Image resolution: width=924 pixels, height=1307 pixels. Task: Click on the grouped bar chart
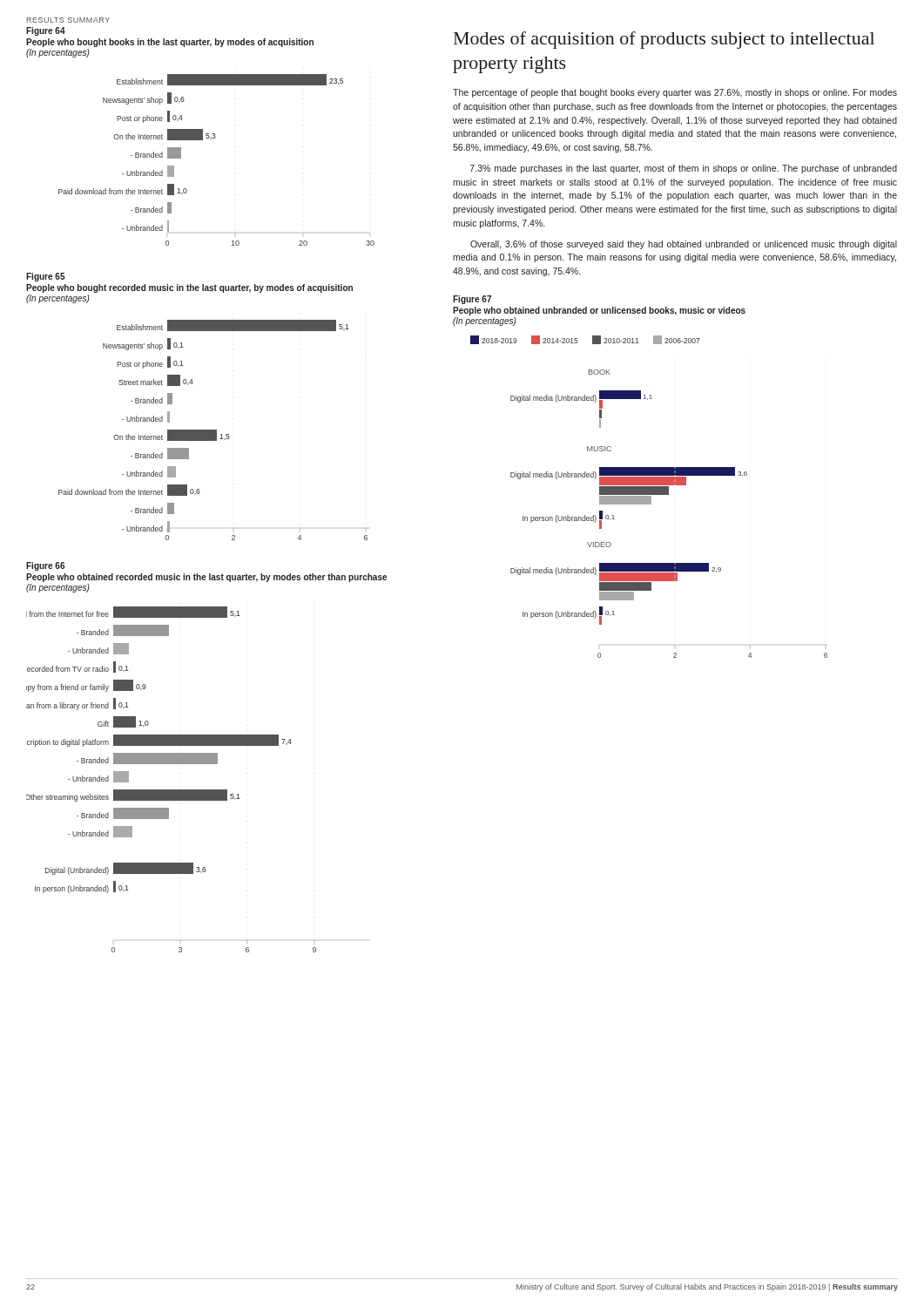pyautogui.click(x=675, y=550)
